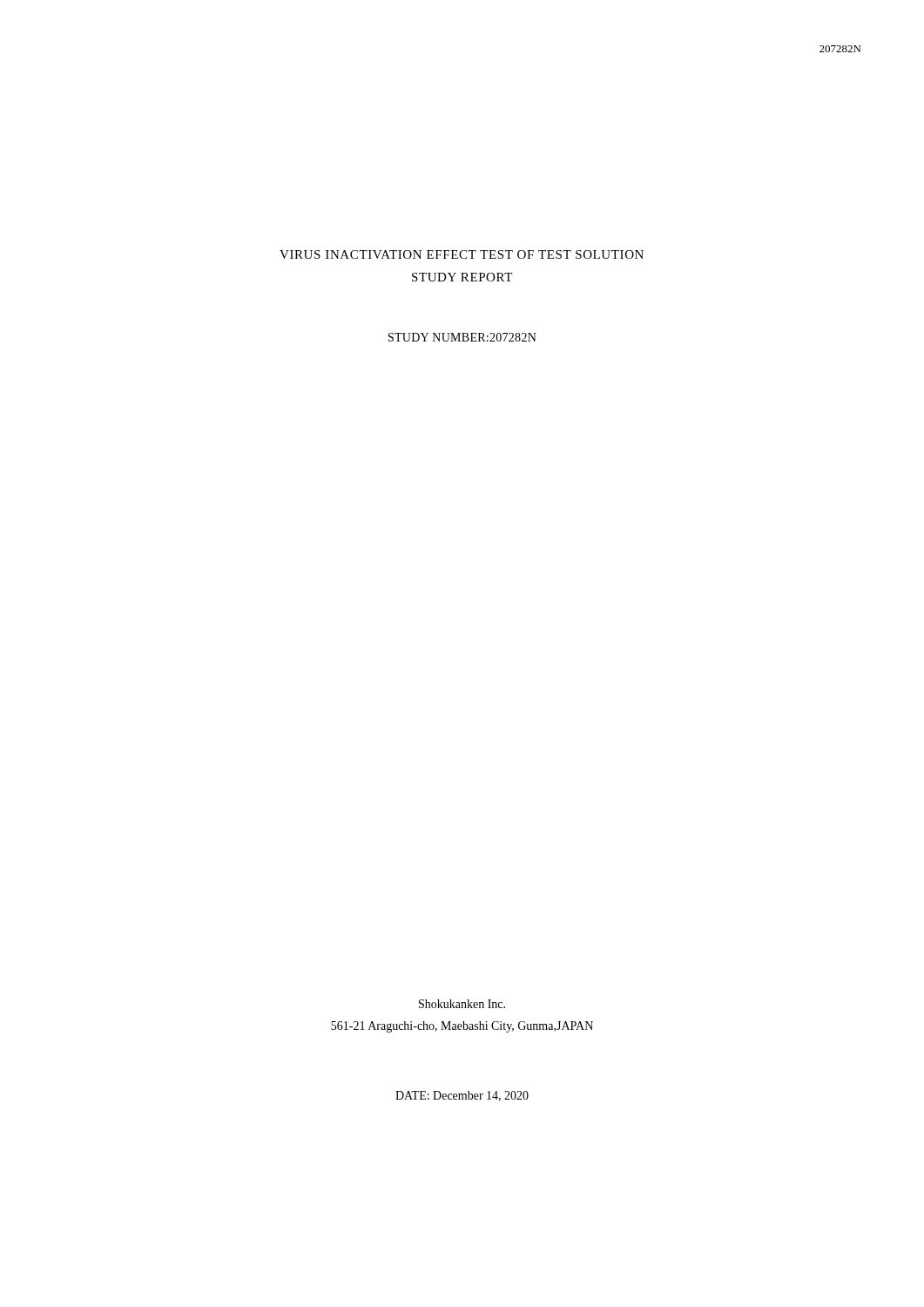Locate the text with the text "DATE: December 14, 2020"

click(462, 1096)
